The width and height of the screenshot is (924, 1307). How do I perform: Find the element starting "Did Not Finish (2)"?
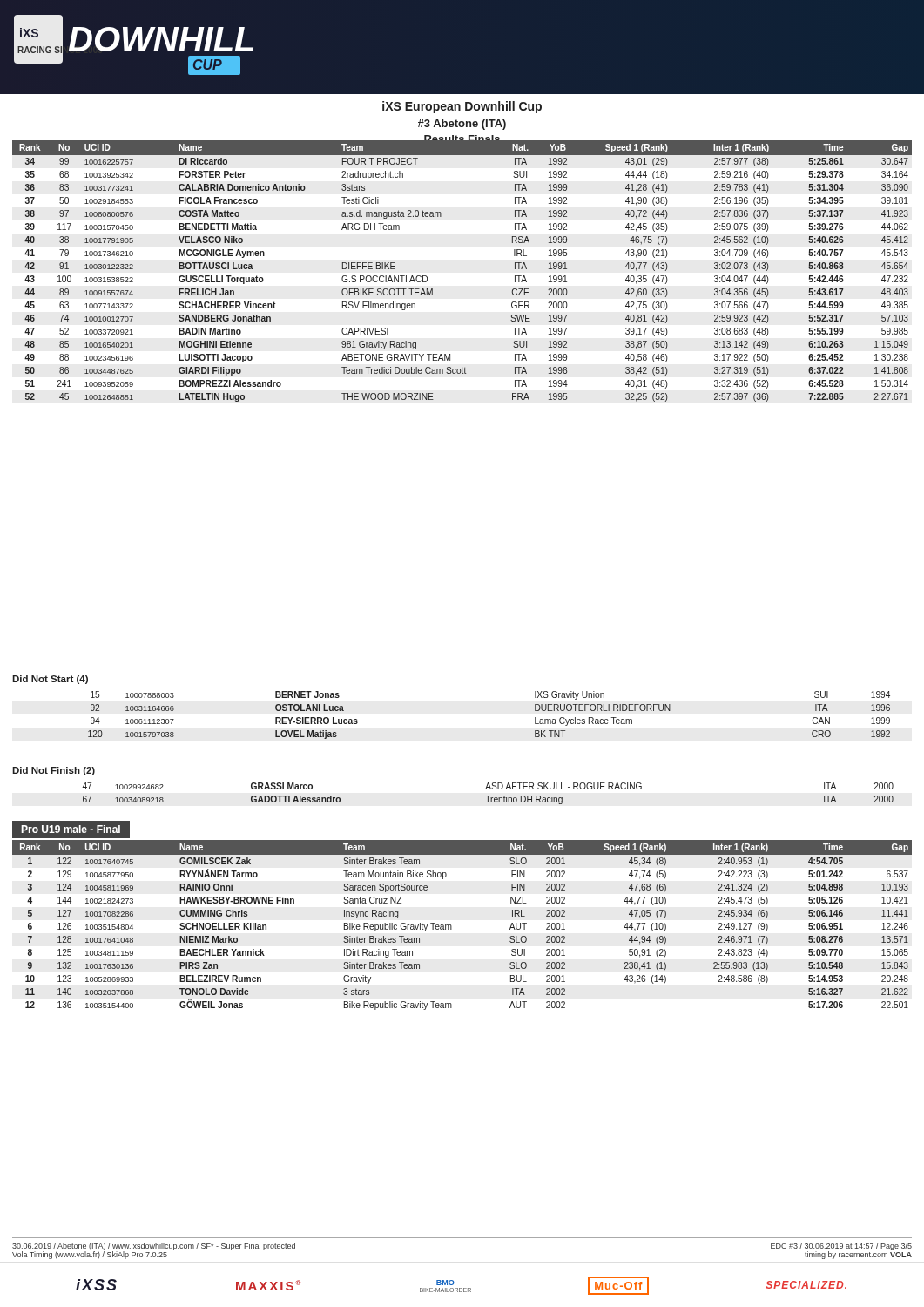pos(54,770)
